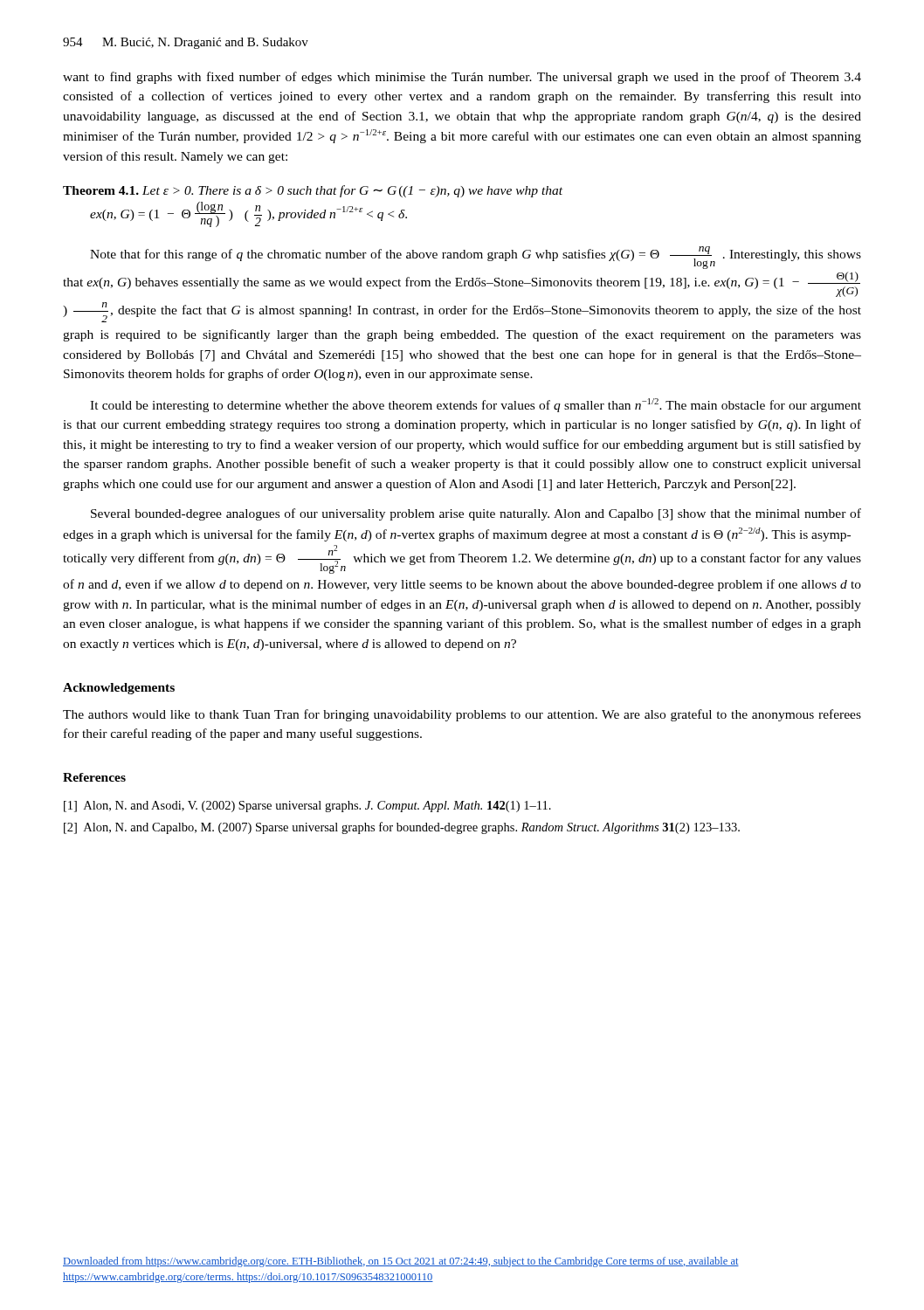The image size is (924, 1310).
Task: Where is the passage that starts "want to find"?
Action: (x=462, y=116)
